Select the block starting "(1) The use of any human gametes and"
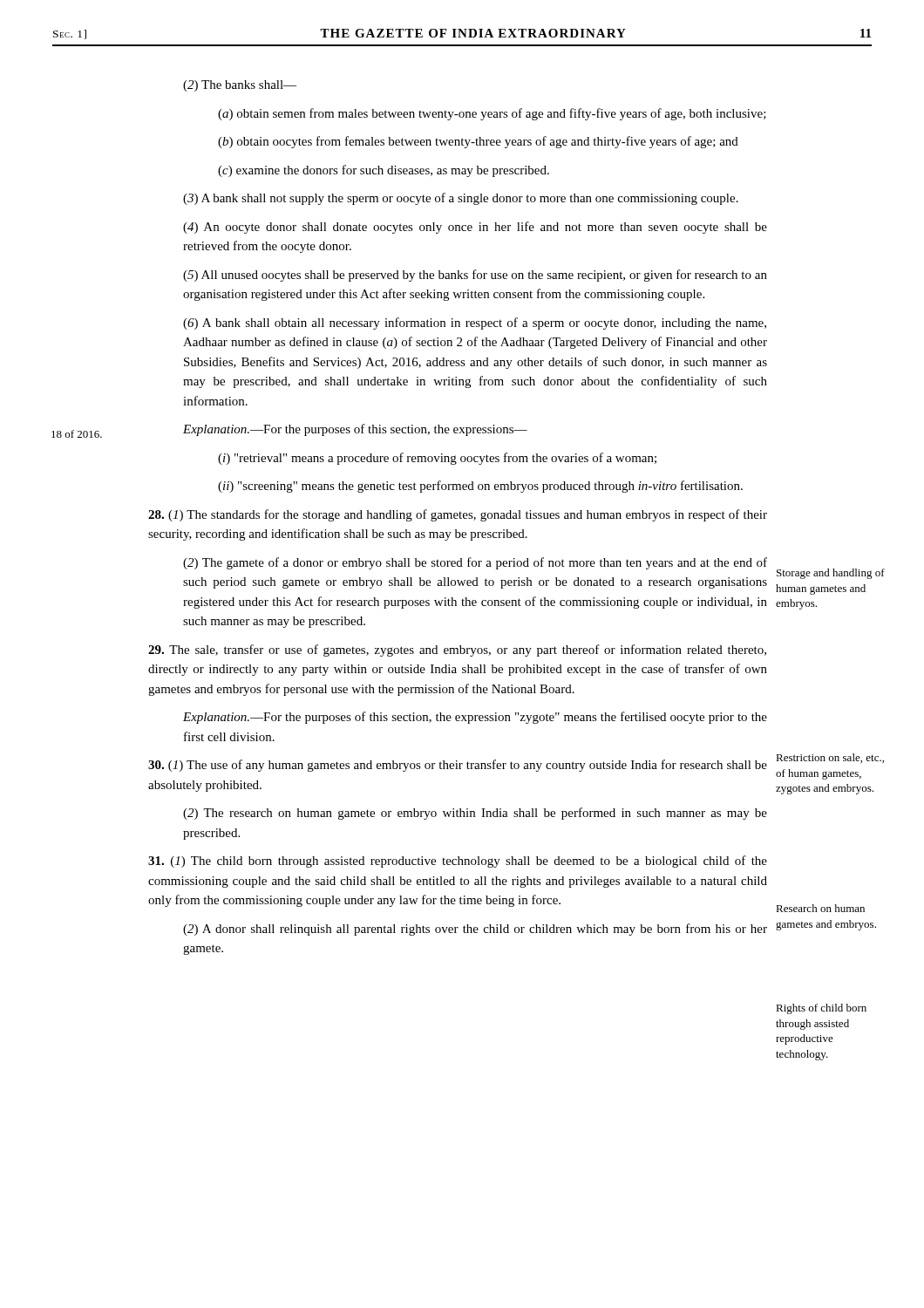 coord(458,775)
